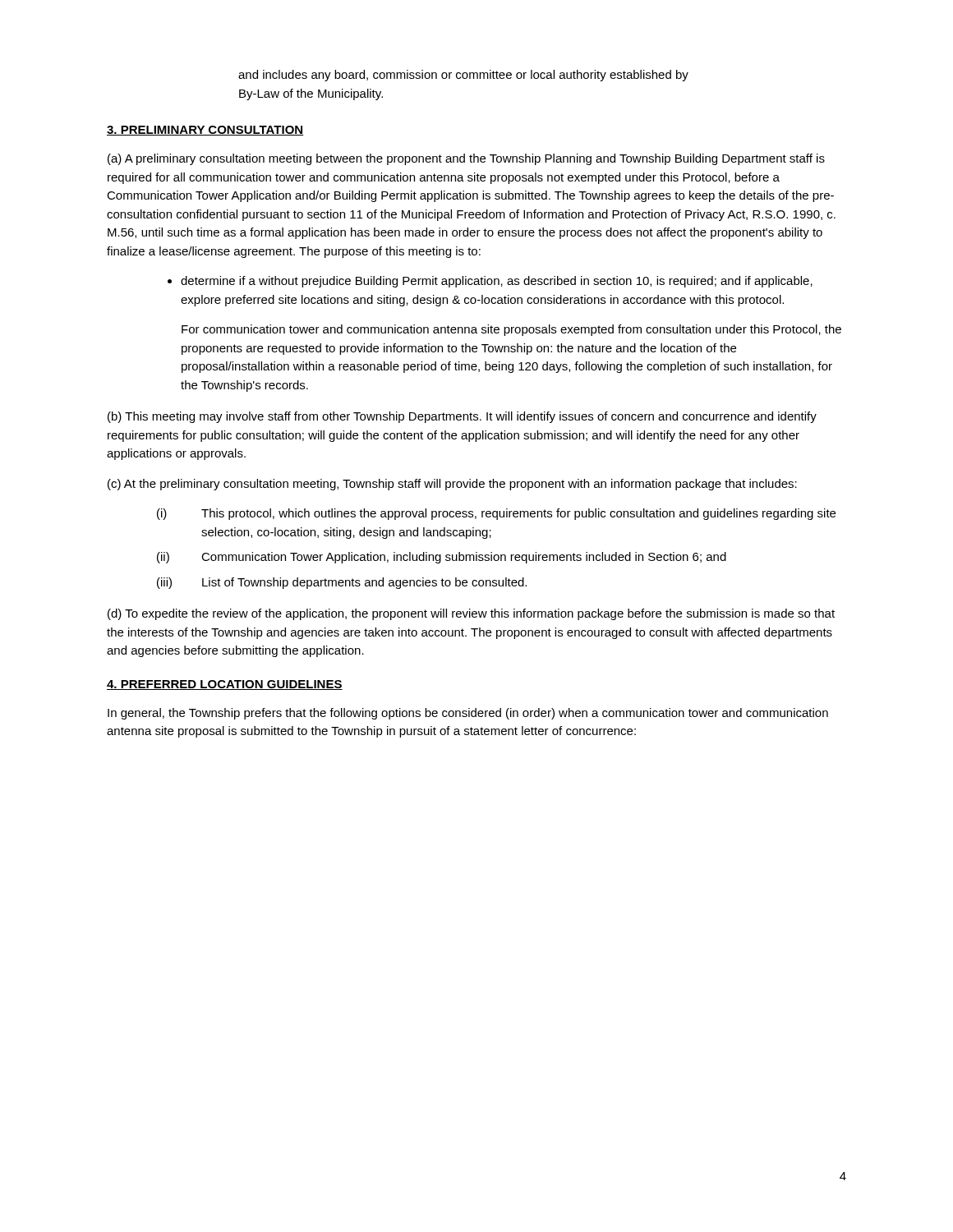Viewport: 953px width, 1232px height.
Task: Find the text block starting "For communication tower and"
Action: [513, 357]
